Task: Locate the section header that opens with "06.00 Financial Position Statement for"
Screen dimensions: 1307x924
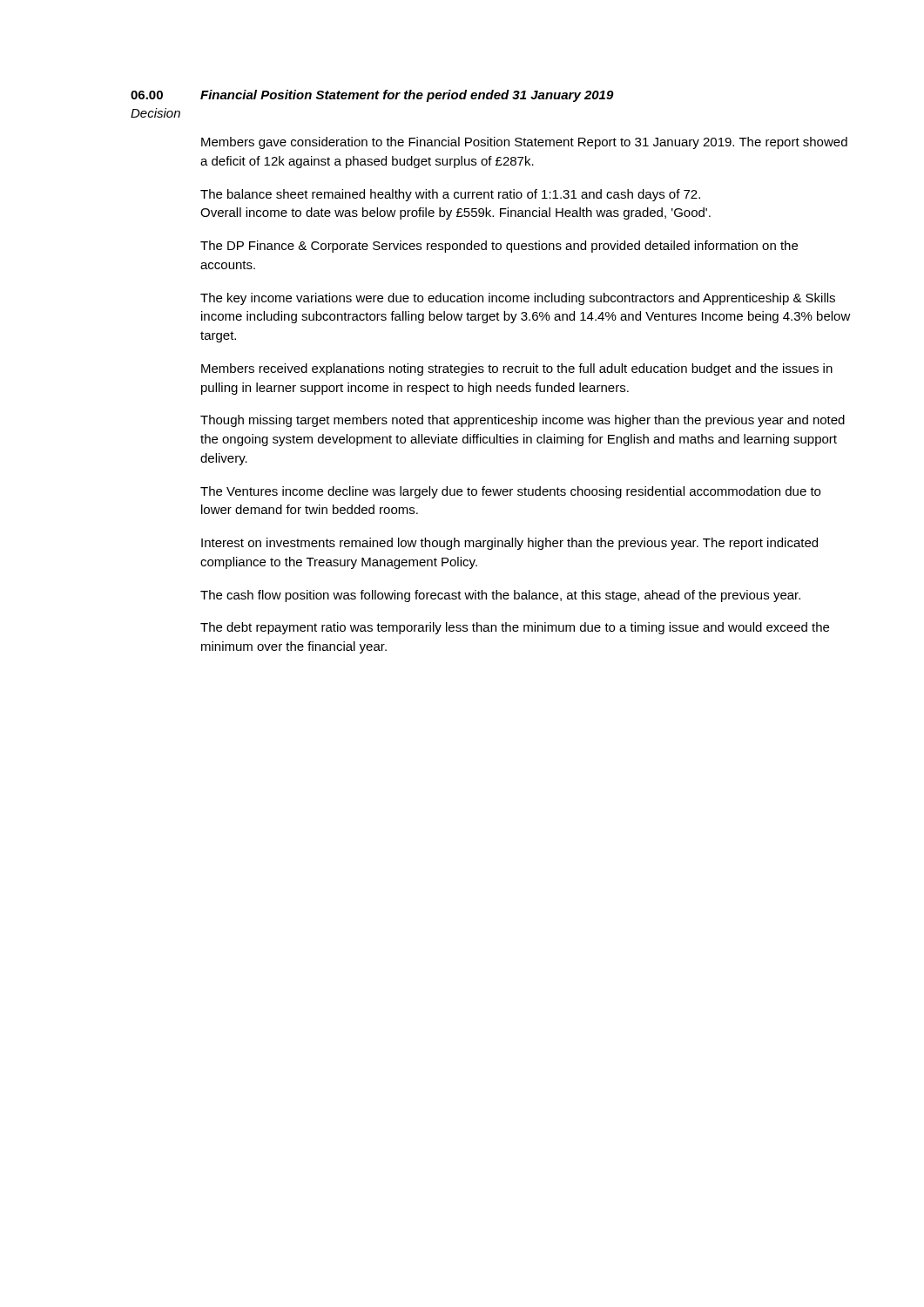Action: [x=372, y=95]
